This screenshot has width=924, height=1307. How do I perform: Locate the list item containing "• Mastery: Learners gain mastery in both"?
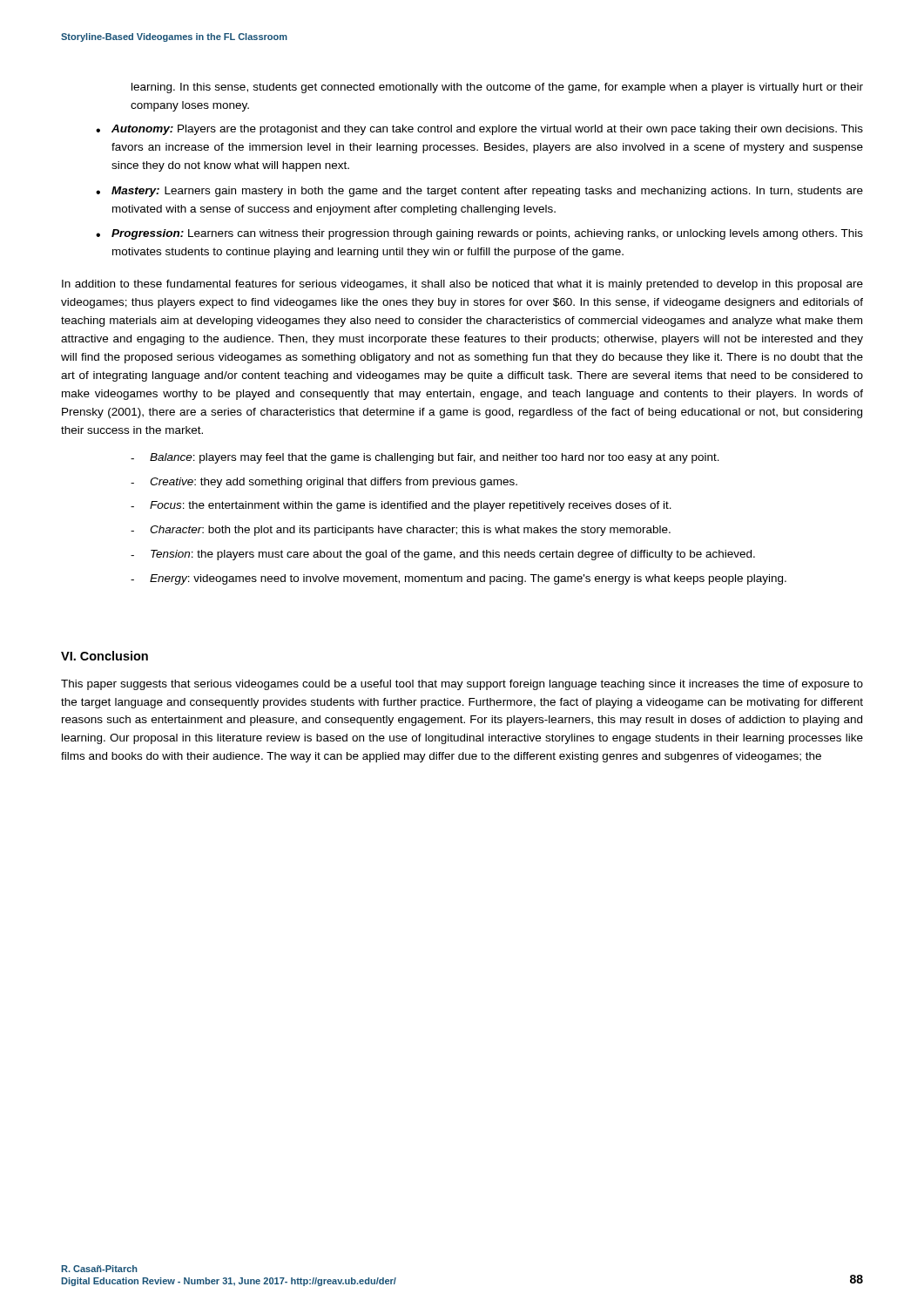tap(479, 200)
